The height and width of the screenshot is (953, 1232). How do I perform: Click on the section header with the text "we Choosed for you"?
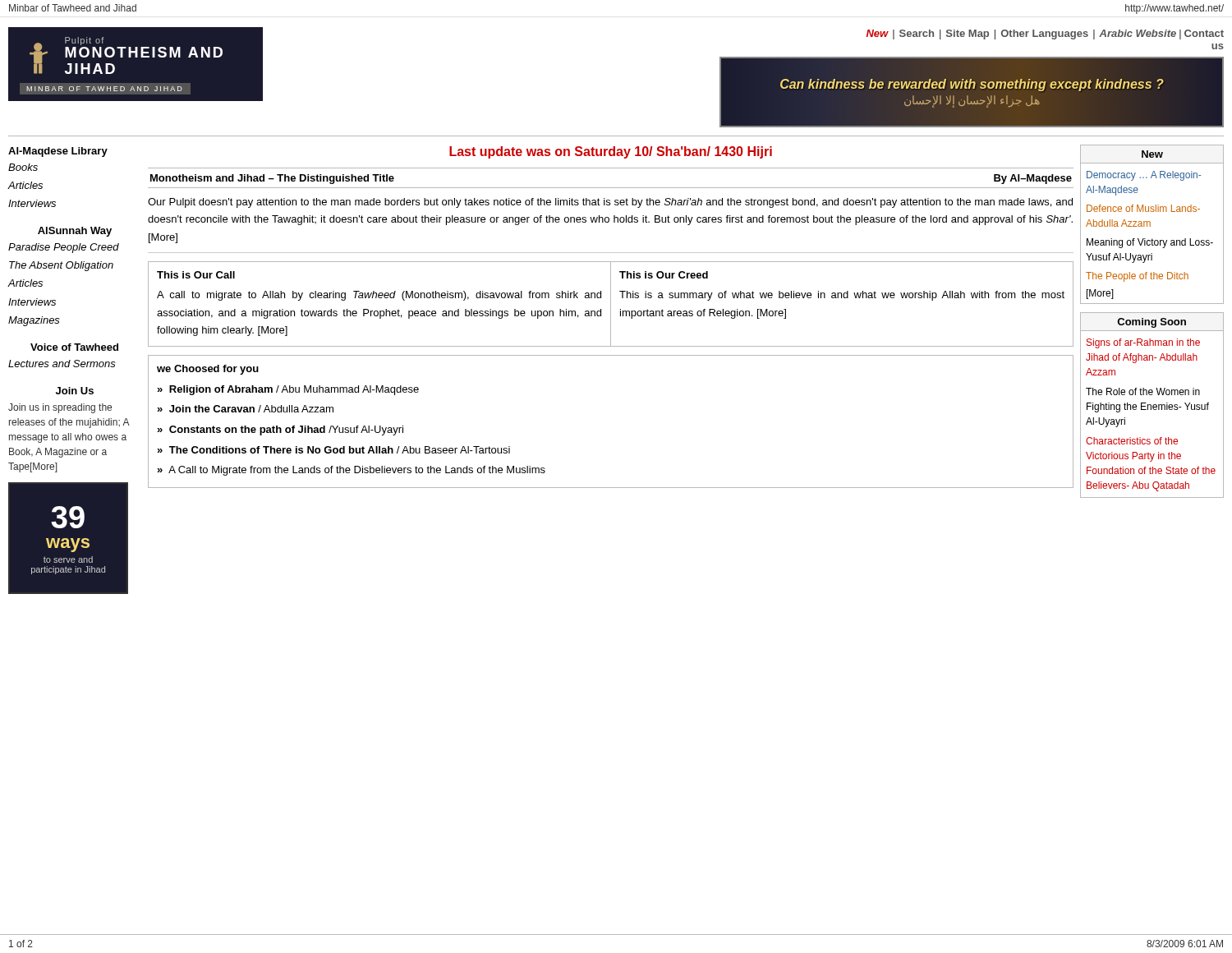pyautogui.click(x=208, y=368)
